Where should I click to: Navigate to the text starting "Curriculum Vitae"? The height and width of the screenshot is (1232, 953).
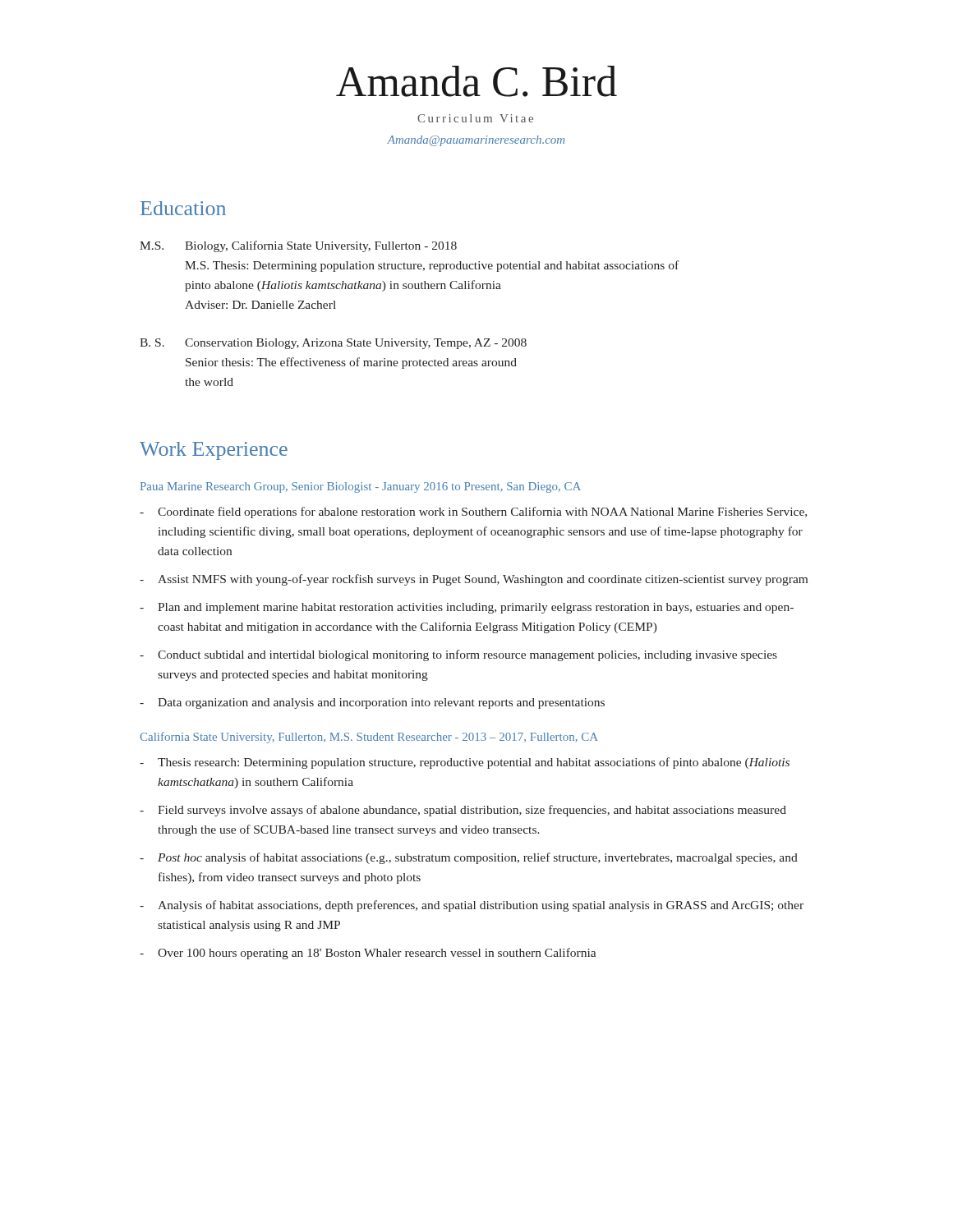(x=476, y=118)
